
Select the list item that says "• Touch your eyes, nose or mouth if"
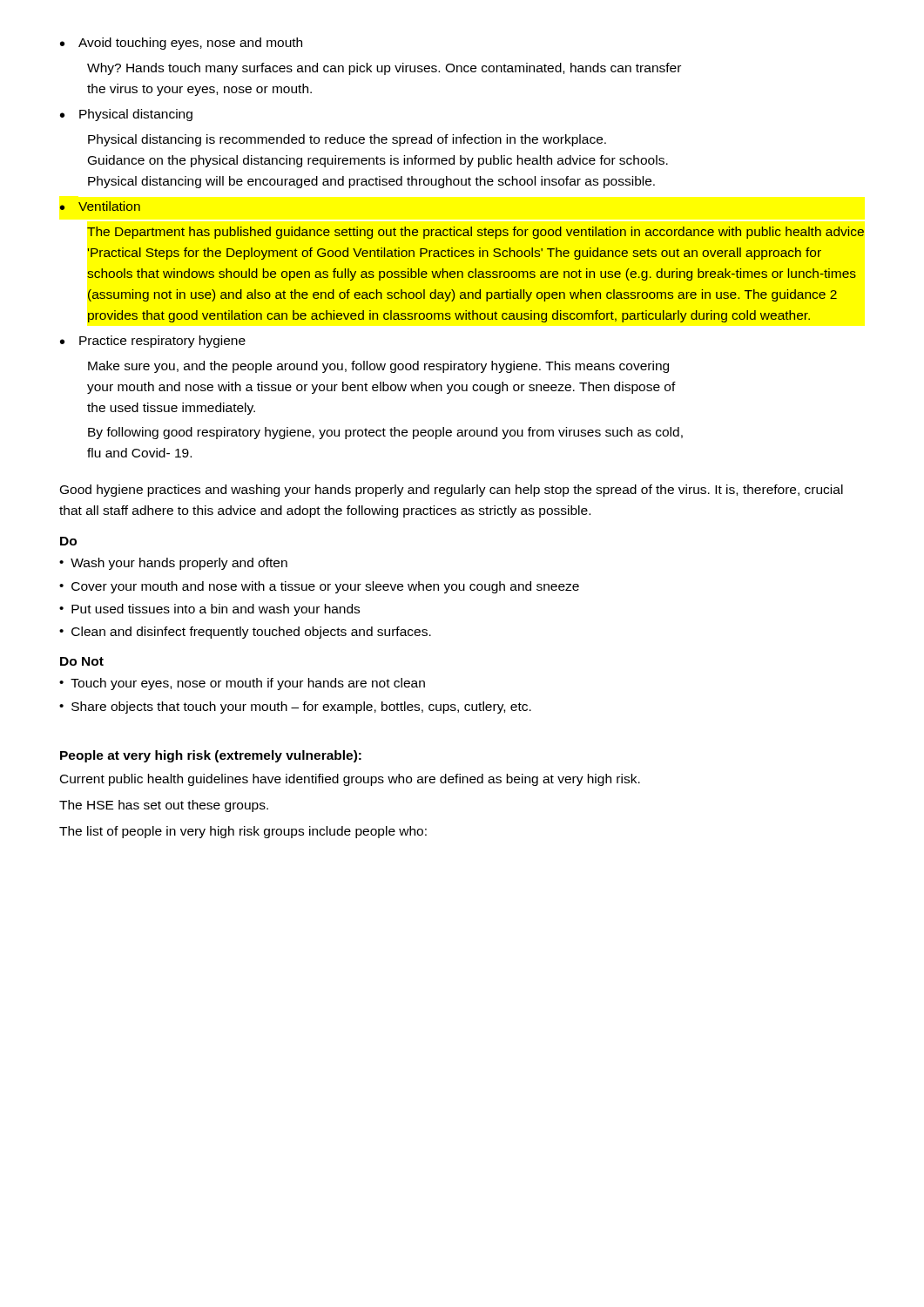(242, 683)
